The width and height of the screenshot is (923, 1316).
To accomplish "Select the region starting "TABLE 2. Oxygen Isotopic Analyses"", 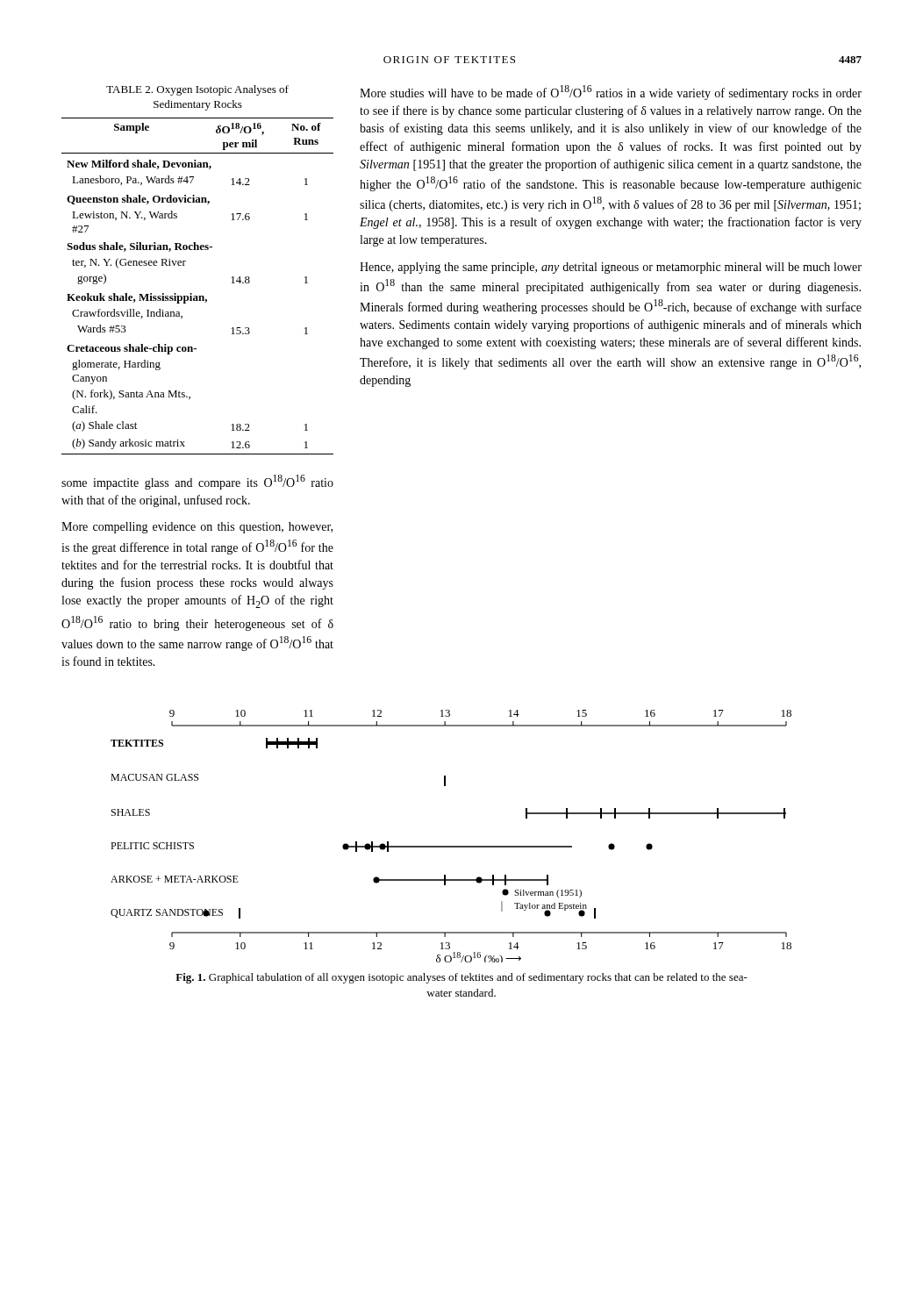I will [x=197, y=96].
